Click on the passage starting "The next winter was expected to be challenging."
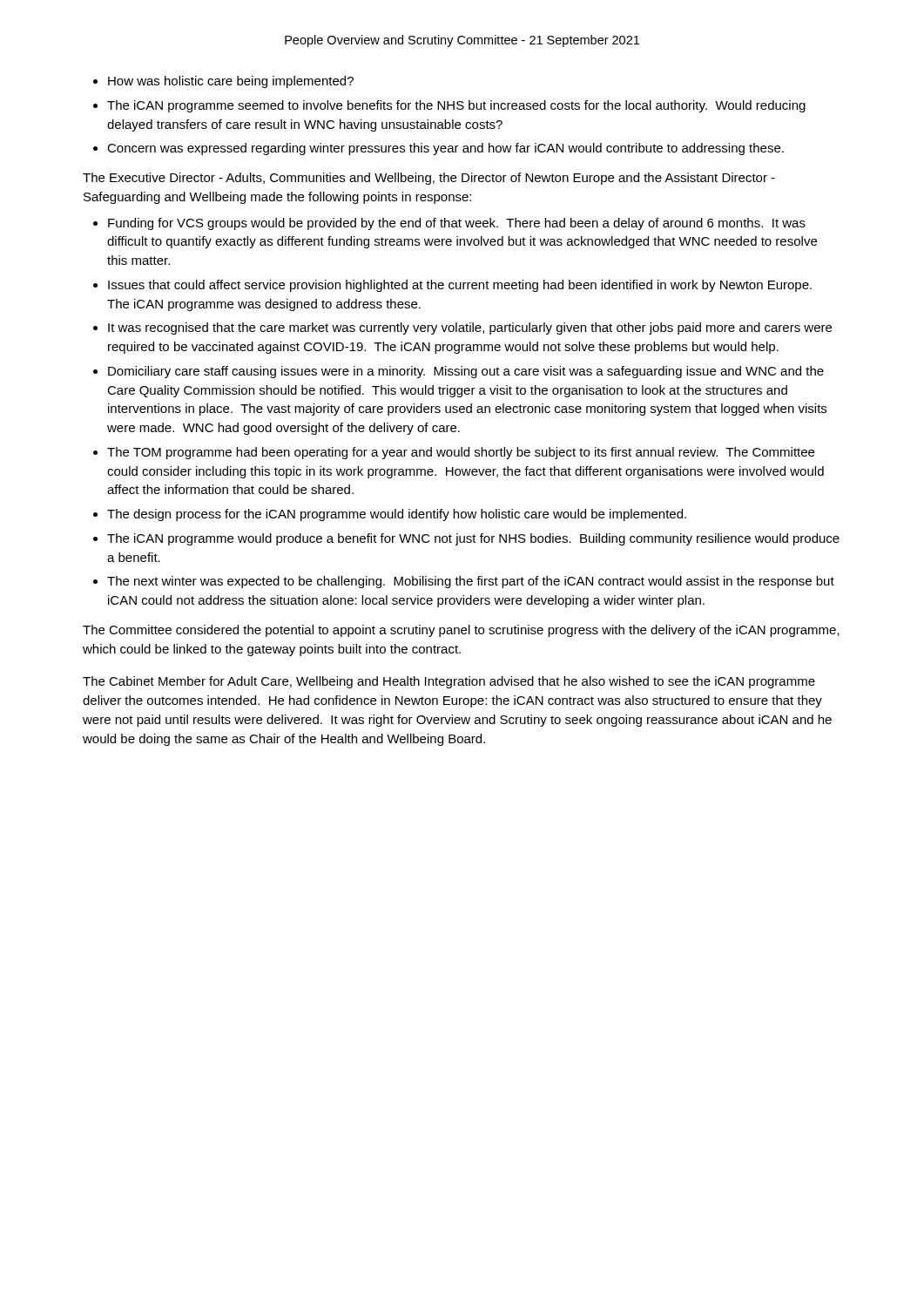924x1307 pixels. coord(471,590)
